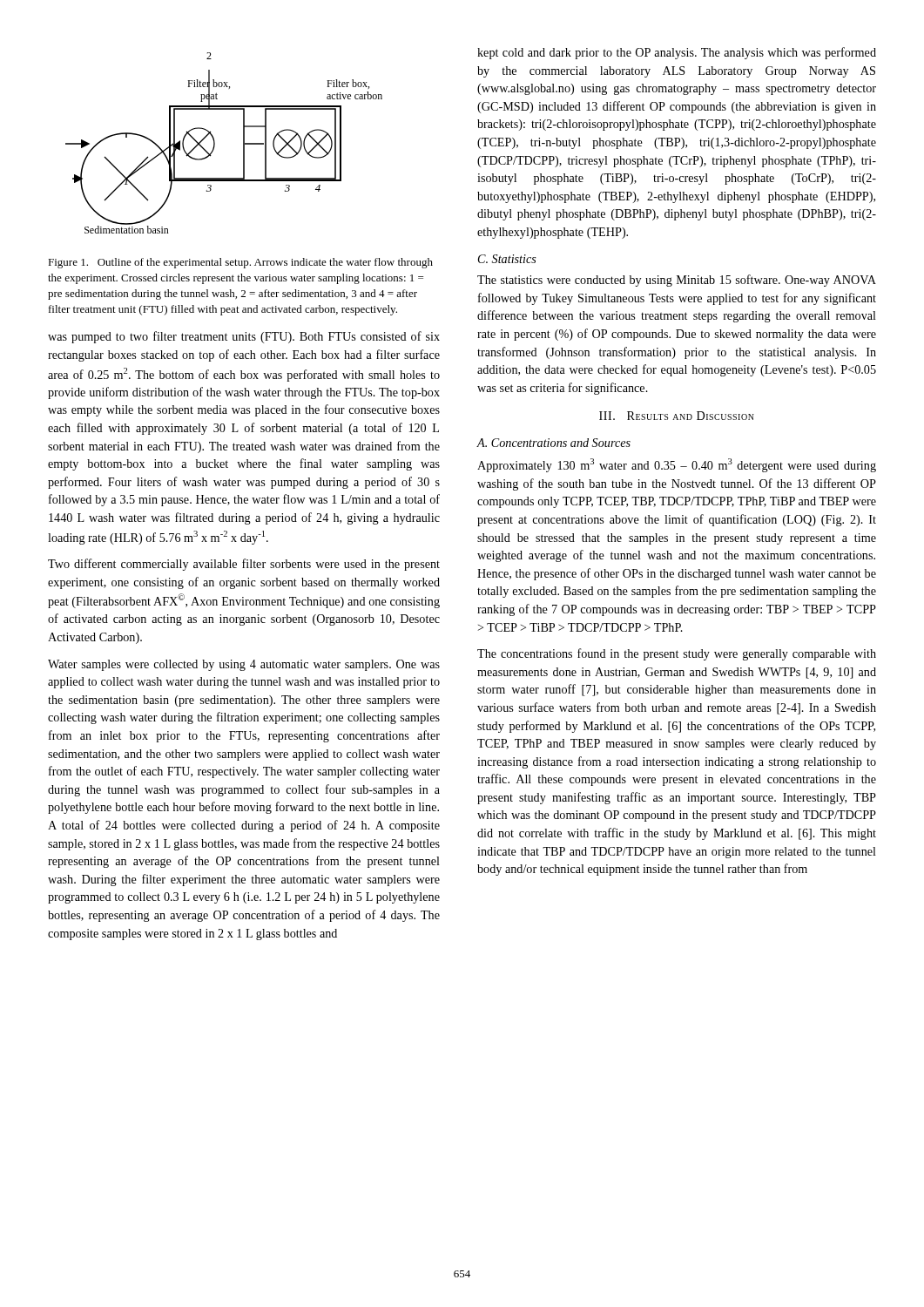Click on the text block that says "Water samples were collected by using 4 automatic"
This screenshot has height=1307, width=924.
click(244, 798)
